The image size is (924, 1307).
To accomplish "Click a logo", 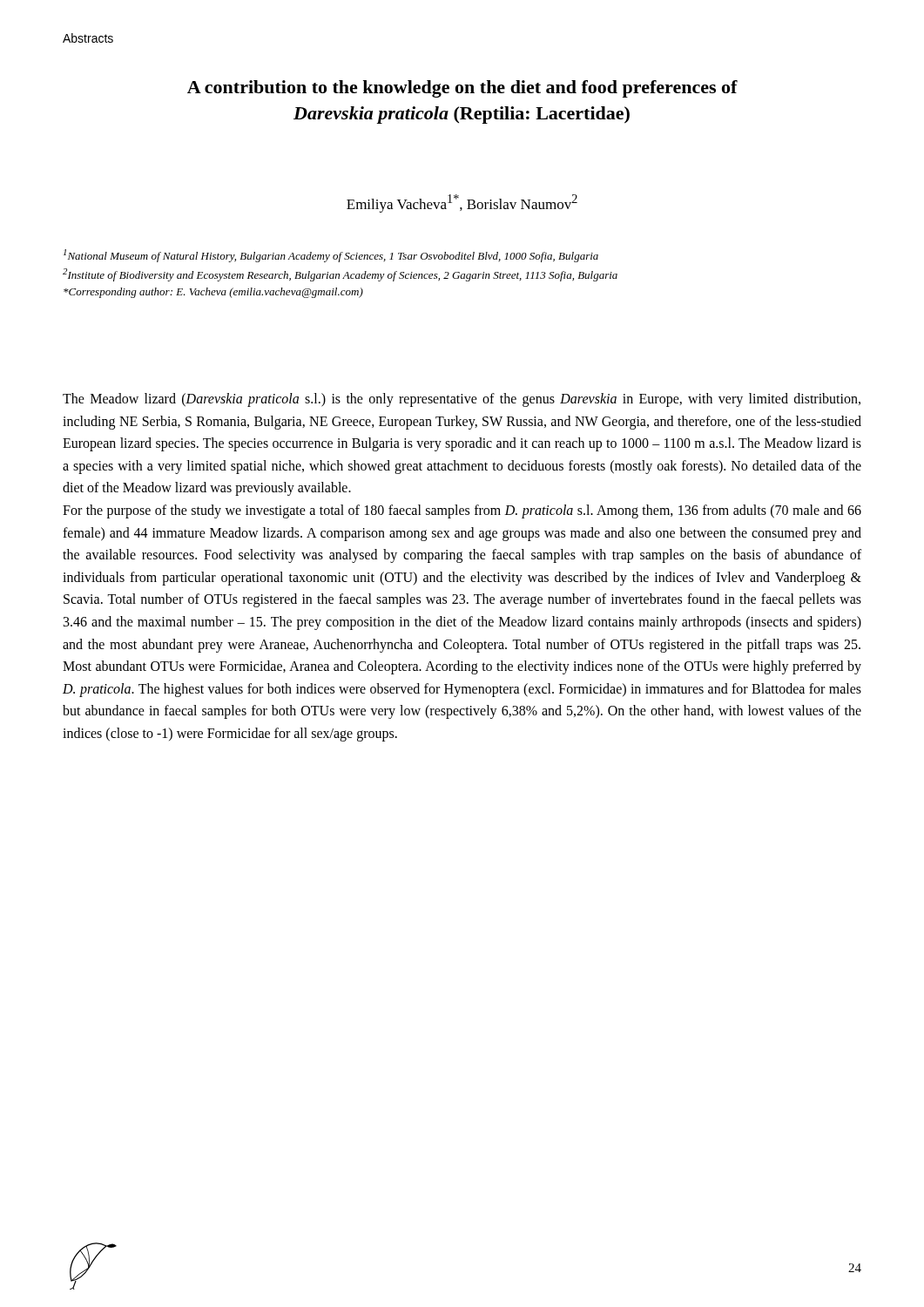I will pos(93,1263).
